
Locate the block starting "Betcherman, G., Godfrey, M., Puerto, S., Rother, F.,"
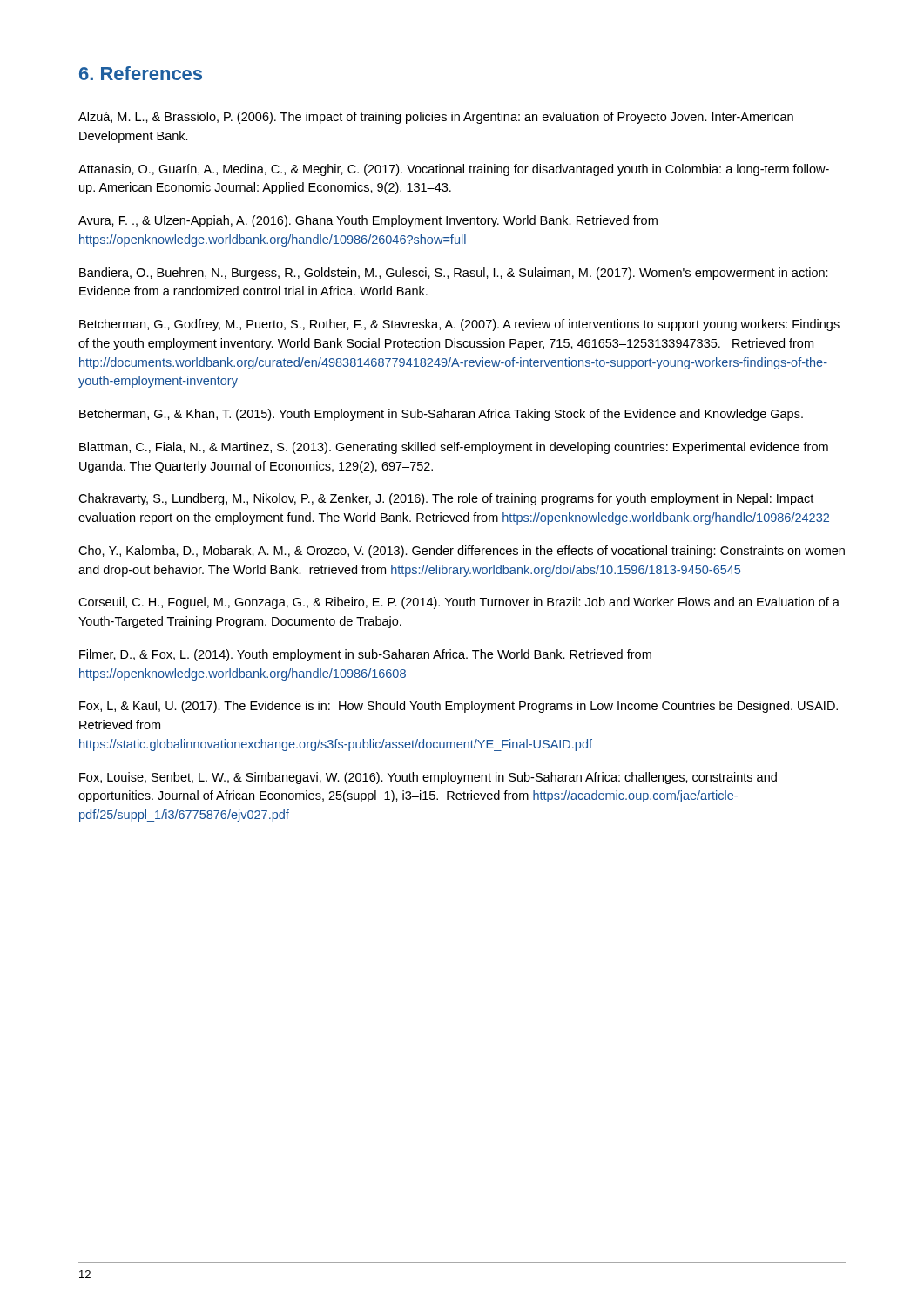click(x=459, y=353)
